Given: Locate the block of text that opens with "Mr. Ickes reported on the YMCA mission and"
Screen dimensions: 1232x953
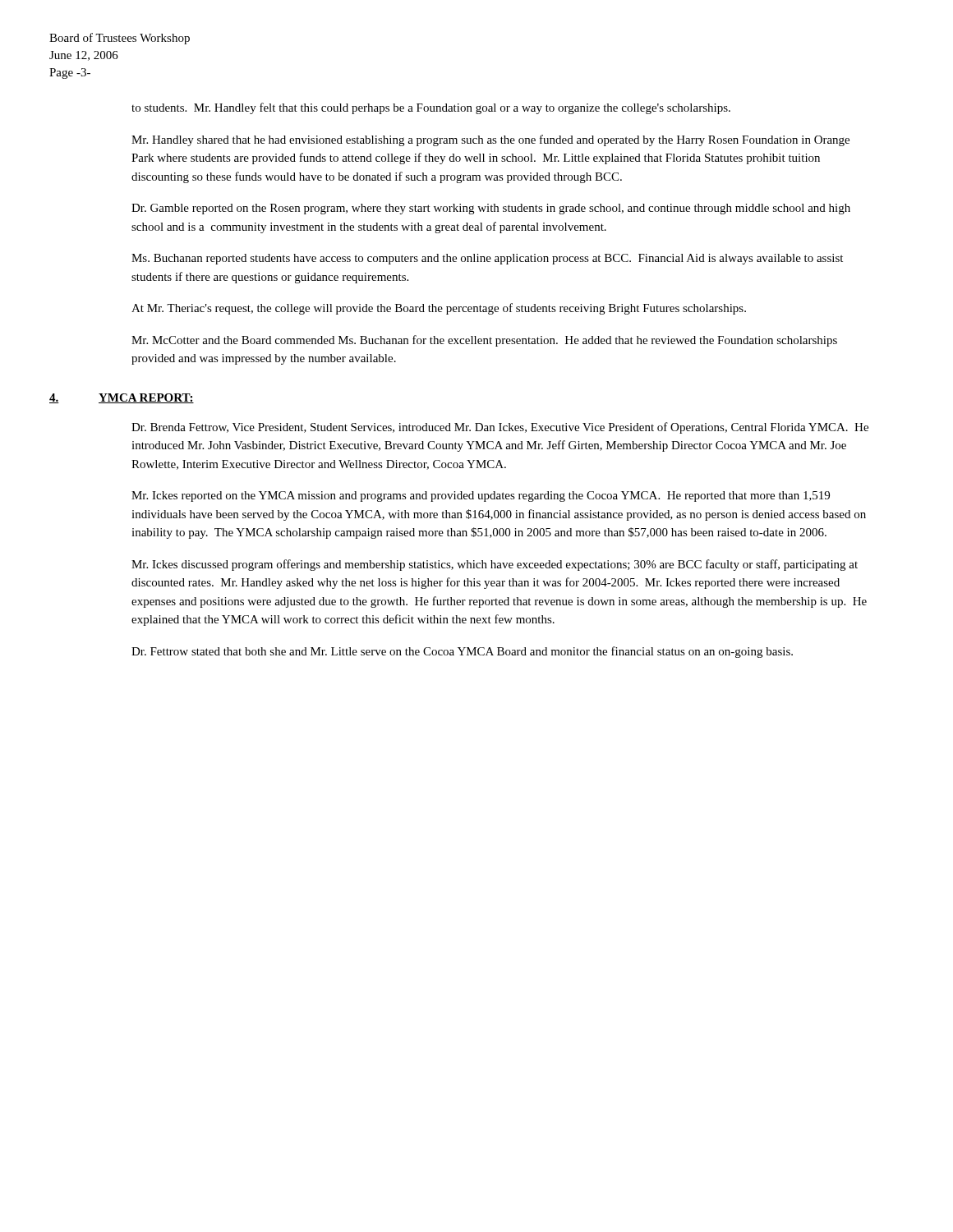Looking at the screenshot, I should [x=499, y=514].
